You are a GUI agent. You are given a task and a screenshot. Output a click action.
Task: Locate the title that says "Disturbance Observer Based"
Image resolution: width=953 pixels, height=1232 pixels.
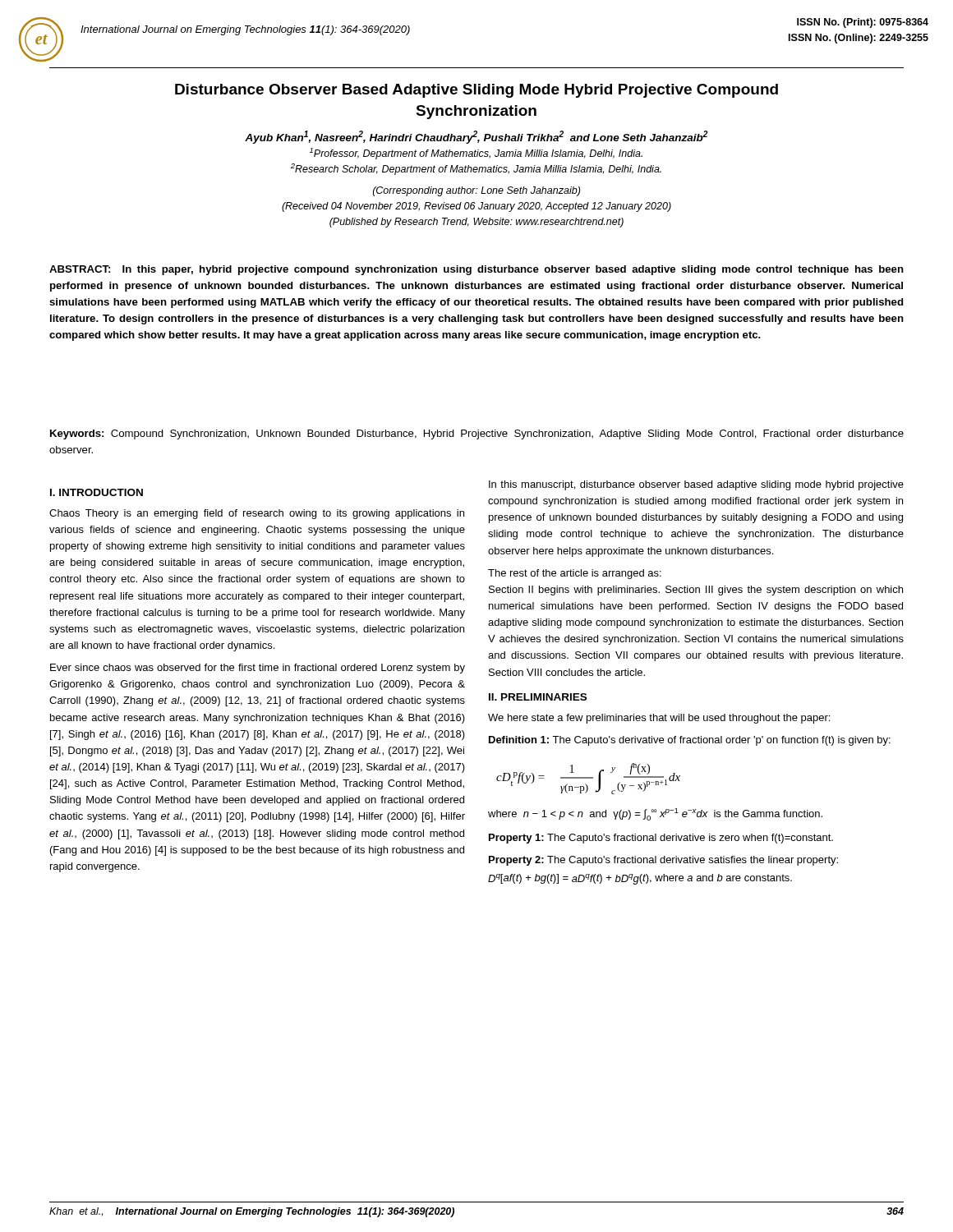(476, 154)
